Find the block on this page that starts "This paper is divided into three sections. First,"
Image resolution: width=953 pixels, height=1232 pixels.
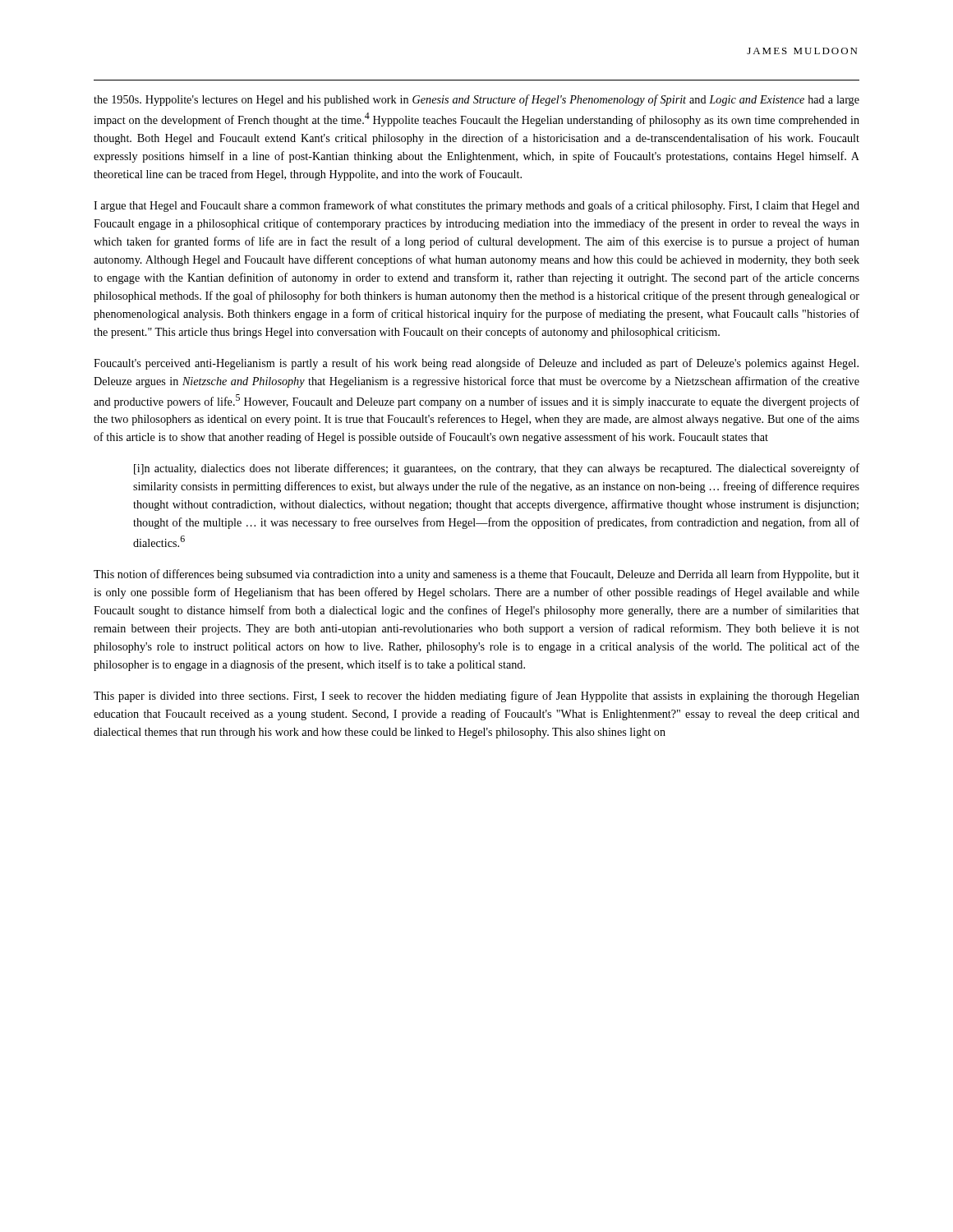click(x=476, y=714)
